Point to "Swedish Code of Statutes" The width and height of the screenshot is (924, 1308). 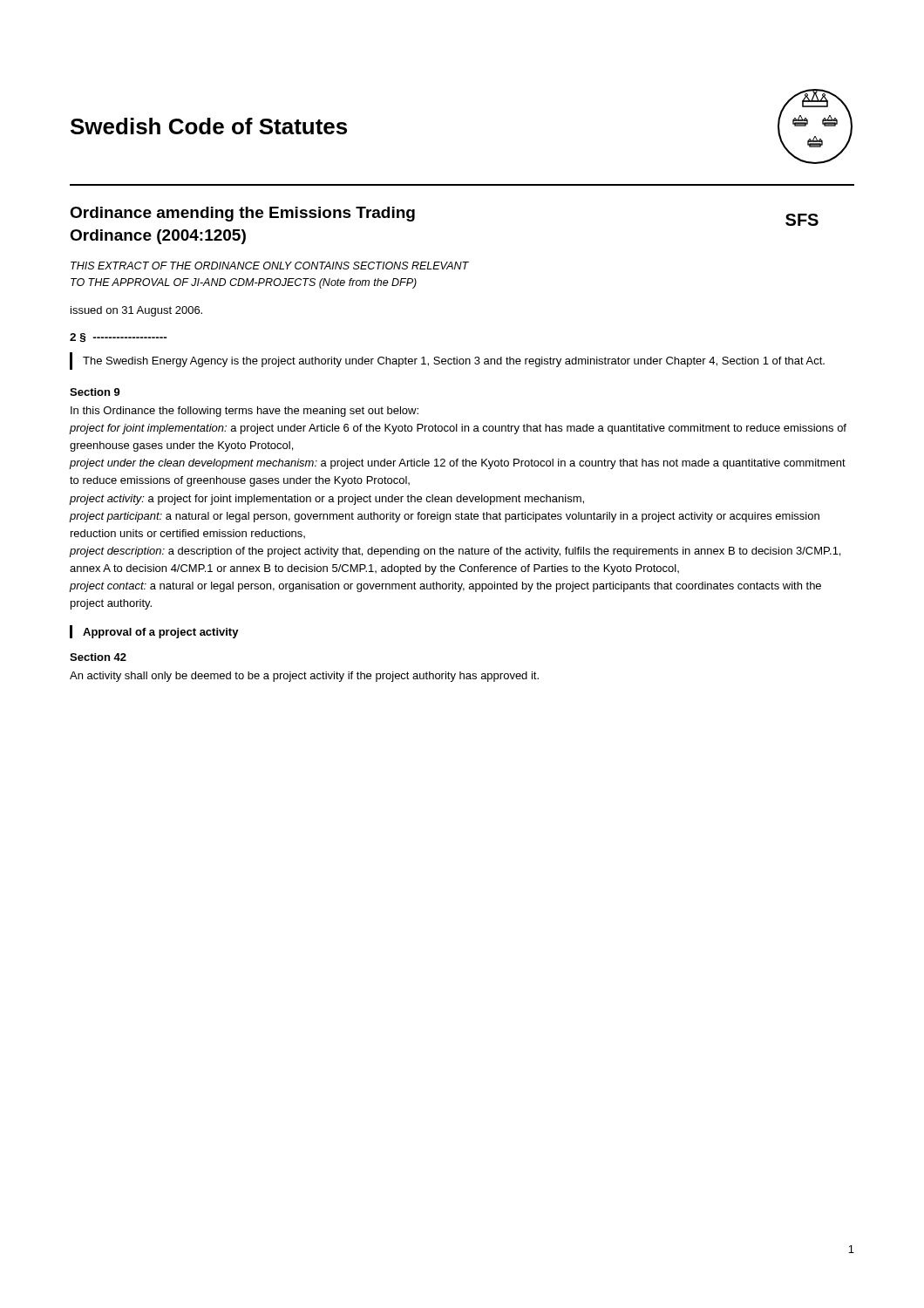[209, 126]
